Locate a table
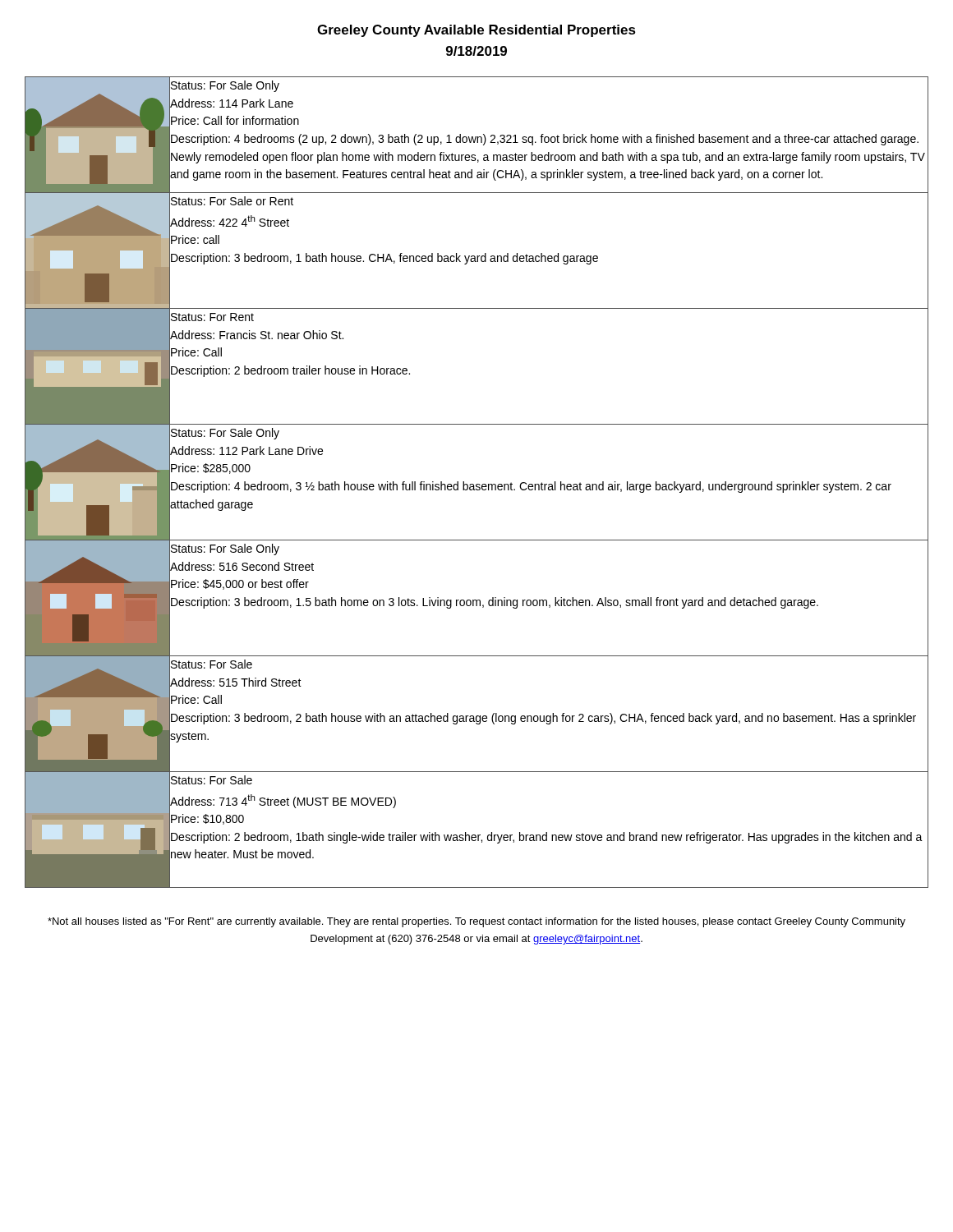953x1232 pixels. point(476,482)
